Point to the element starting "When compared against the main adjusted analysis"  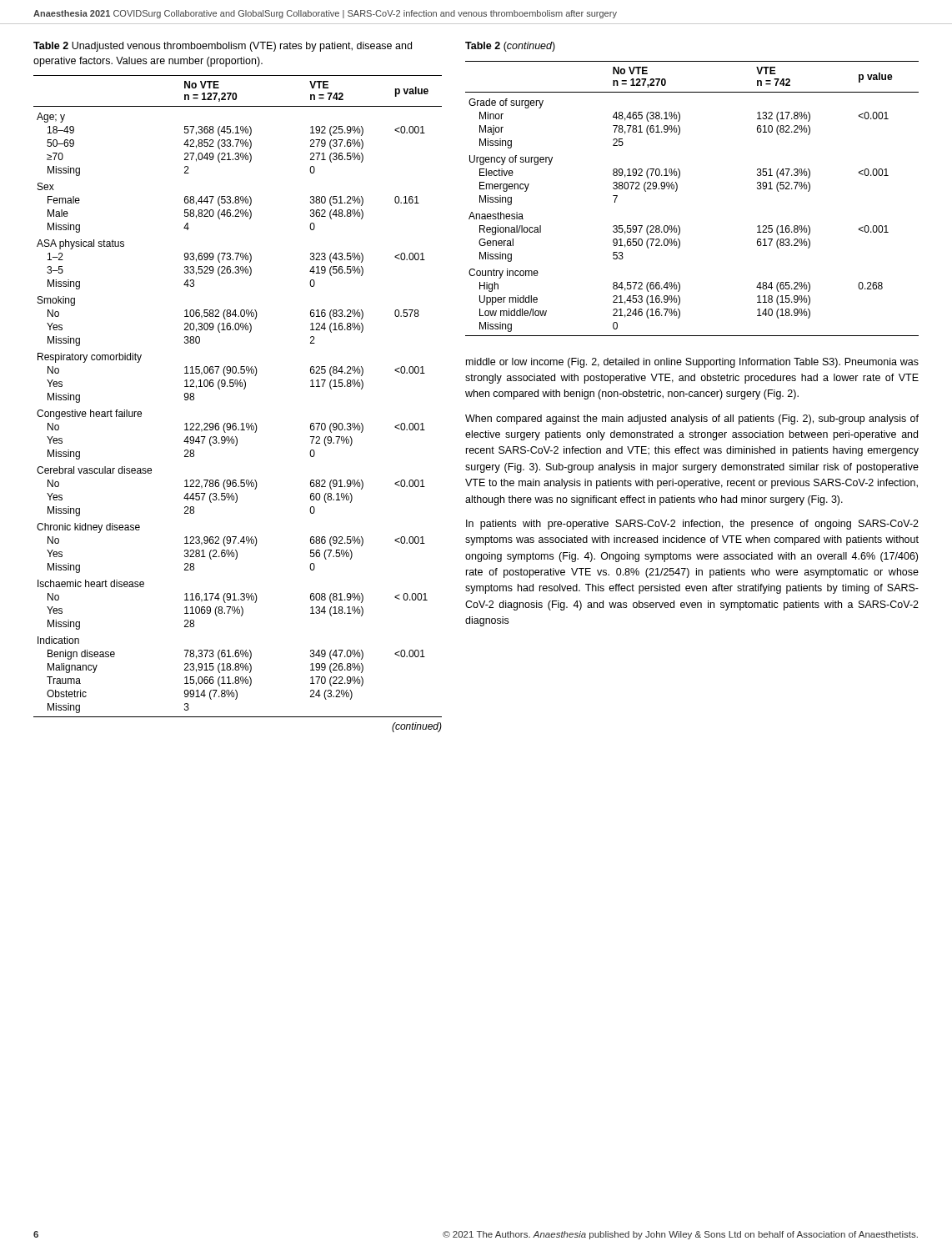[692, 459]
